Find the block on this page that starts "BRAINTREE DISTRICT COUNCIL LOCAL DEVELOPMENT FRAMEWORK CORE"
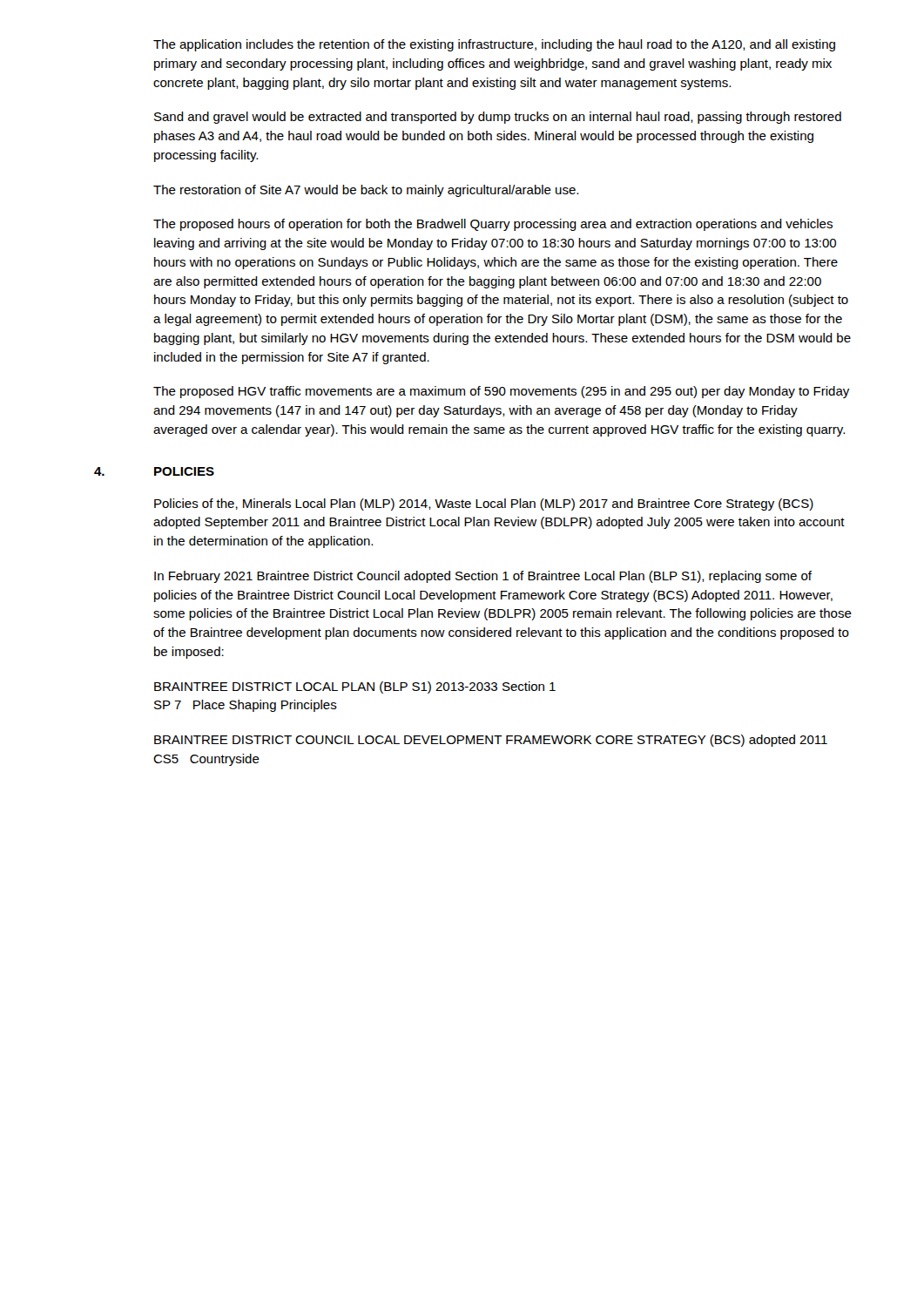 490,749
